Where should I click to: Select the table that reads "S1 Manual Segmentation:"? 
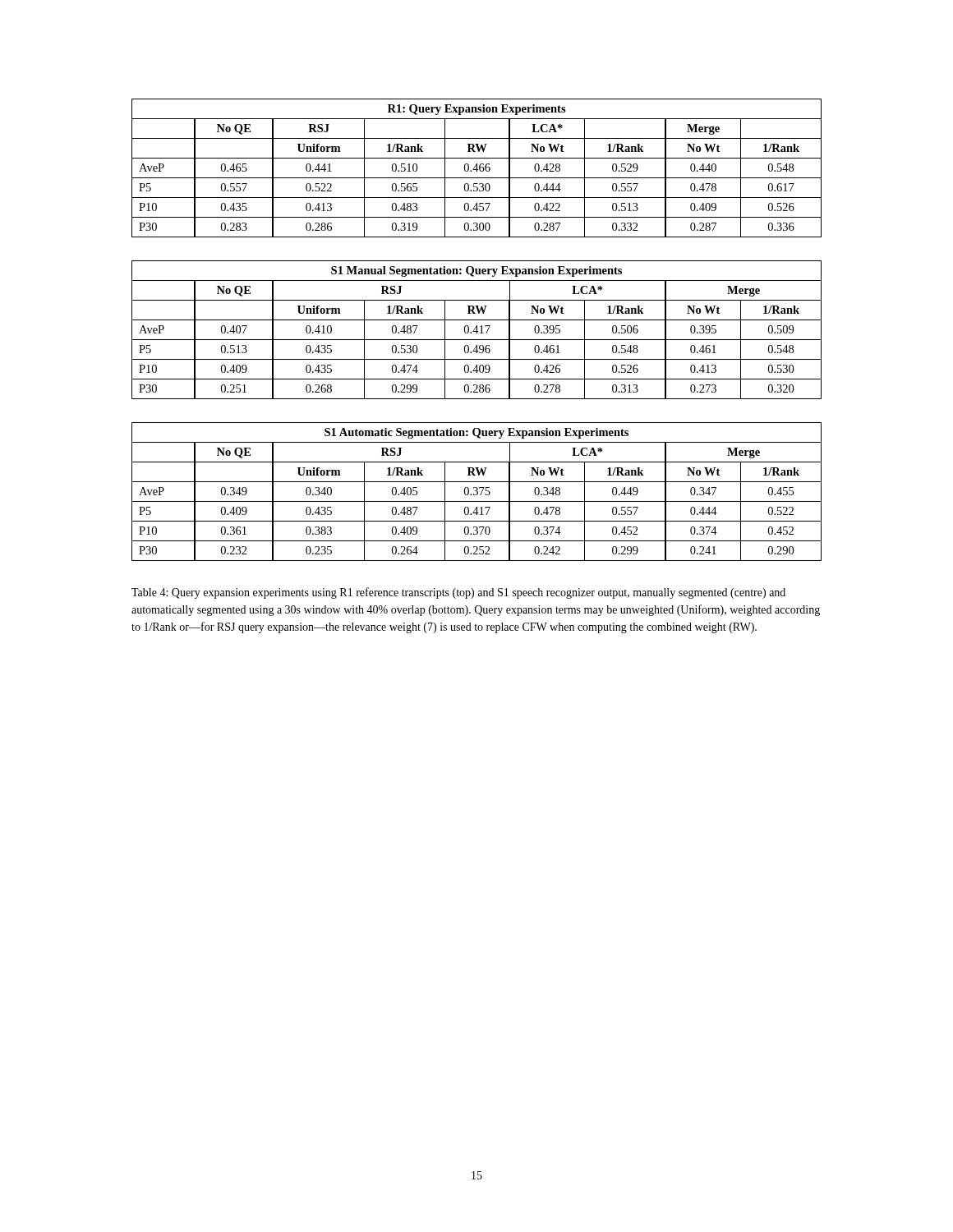coord(476,330)
